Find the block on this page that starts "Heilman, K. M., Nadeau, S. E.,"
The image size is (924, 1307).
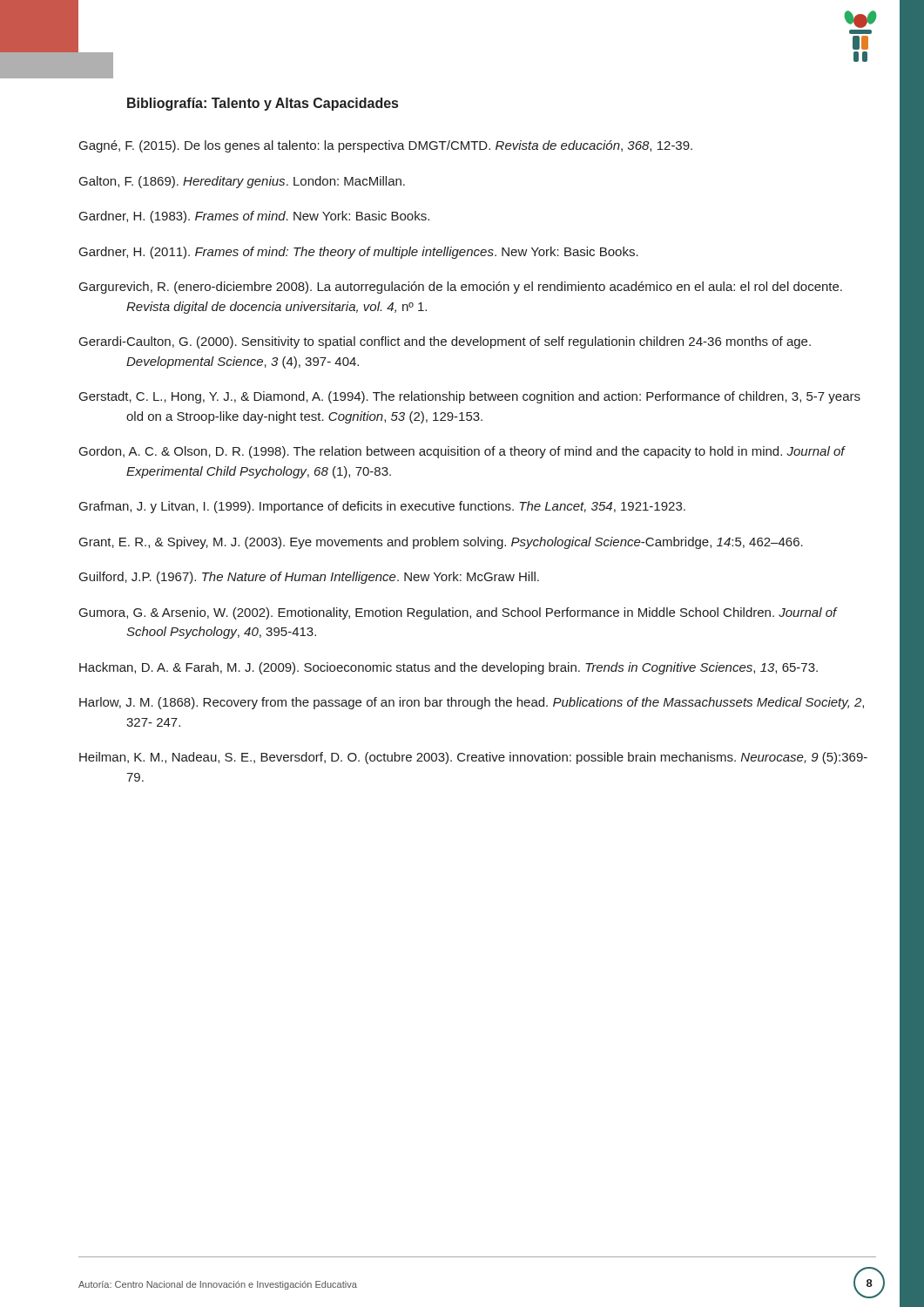click(473, 767)
